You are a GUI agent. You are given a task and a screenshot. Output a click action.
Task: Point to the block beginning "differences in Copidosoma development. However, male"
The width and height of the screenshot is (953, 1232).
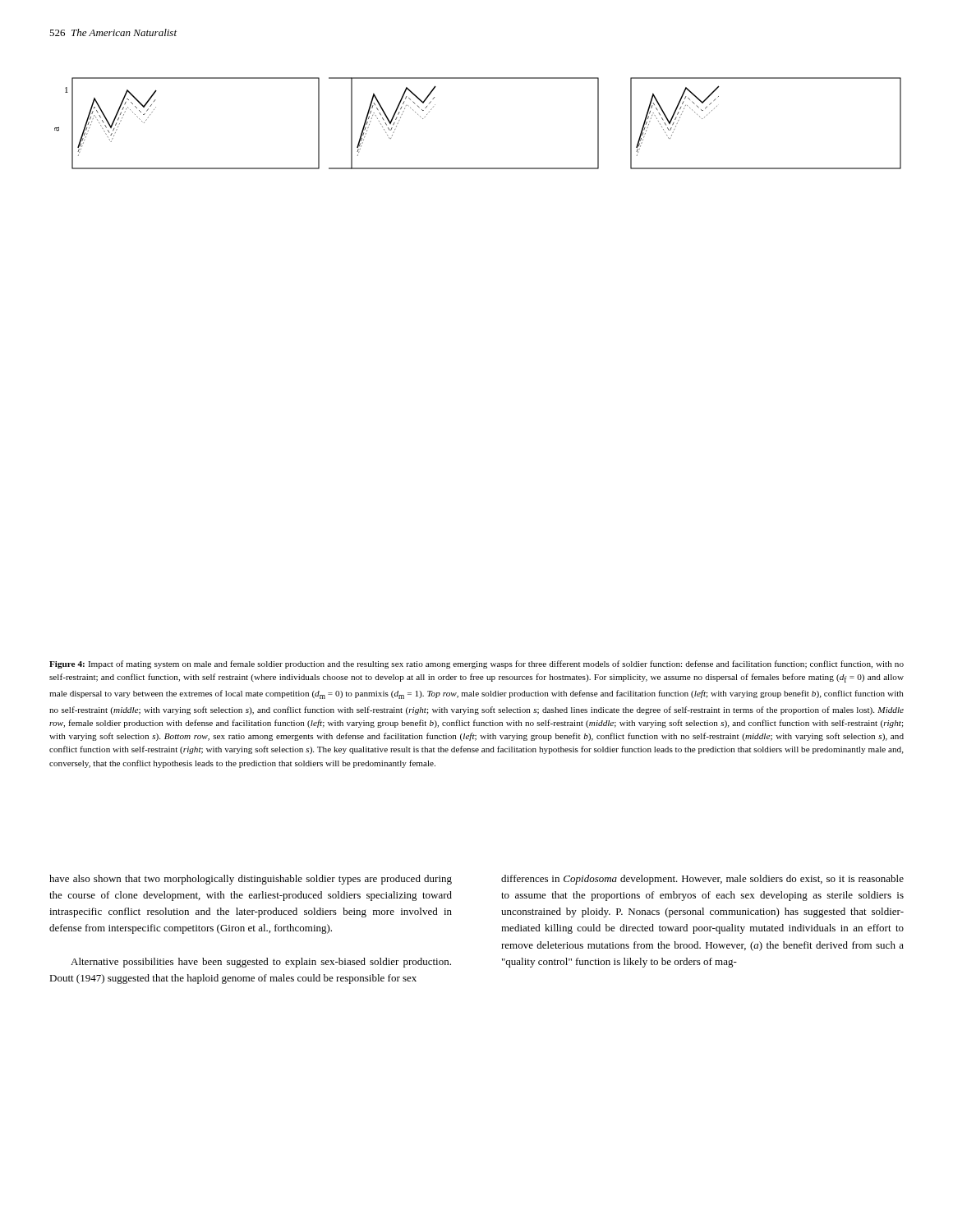pyautogui.click(x=702, y=920)
